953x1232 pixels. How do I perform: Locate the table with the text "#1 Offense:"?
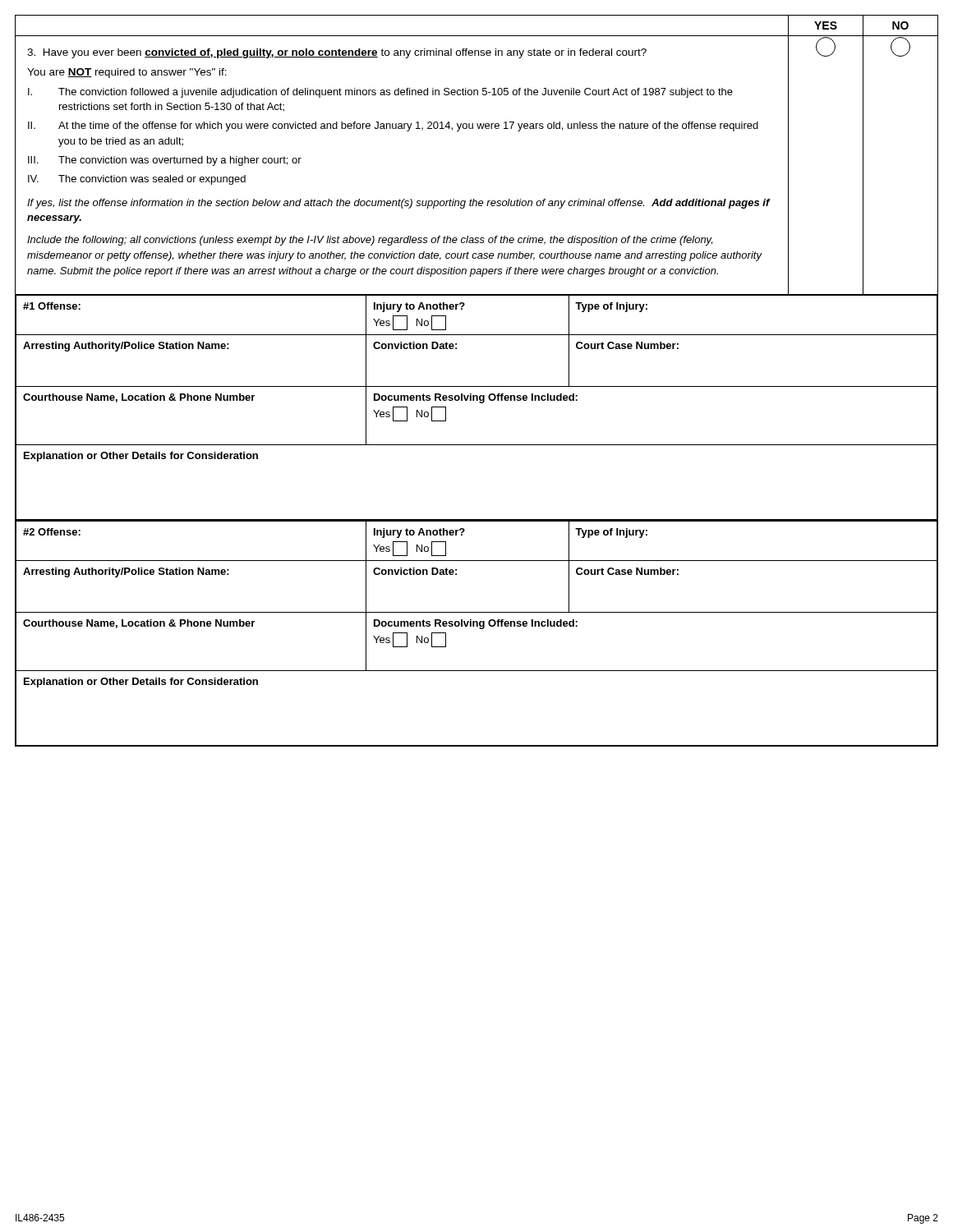(x=476, y=407)
